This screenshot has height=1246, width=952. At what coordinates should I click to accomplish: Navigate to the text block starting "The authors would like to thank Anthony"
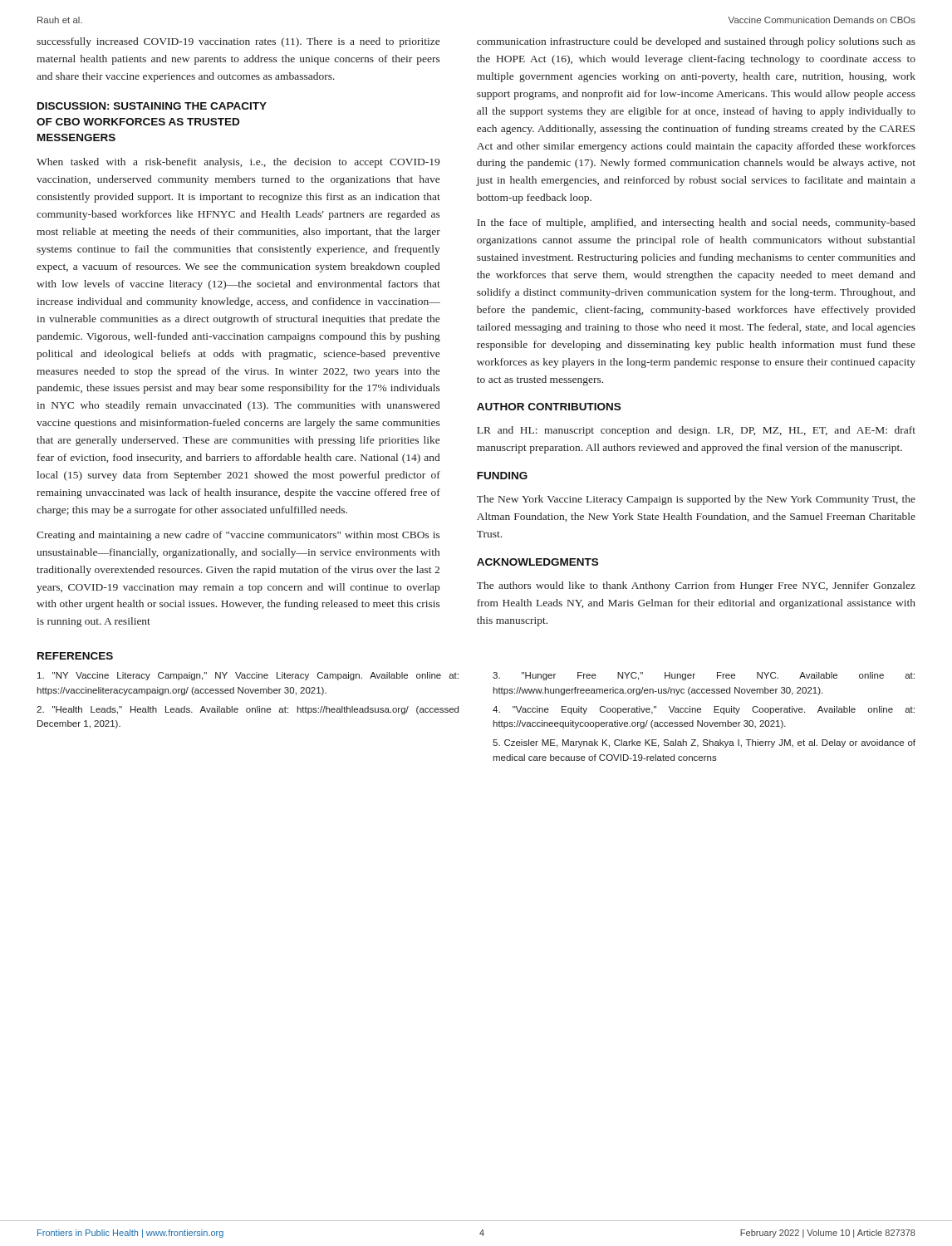(696, 603)
